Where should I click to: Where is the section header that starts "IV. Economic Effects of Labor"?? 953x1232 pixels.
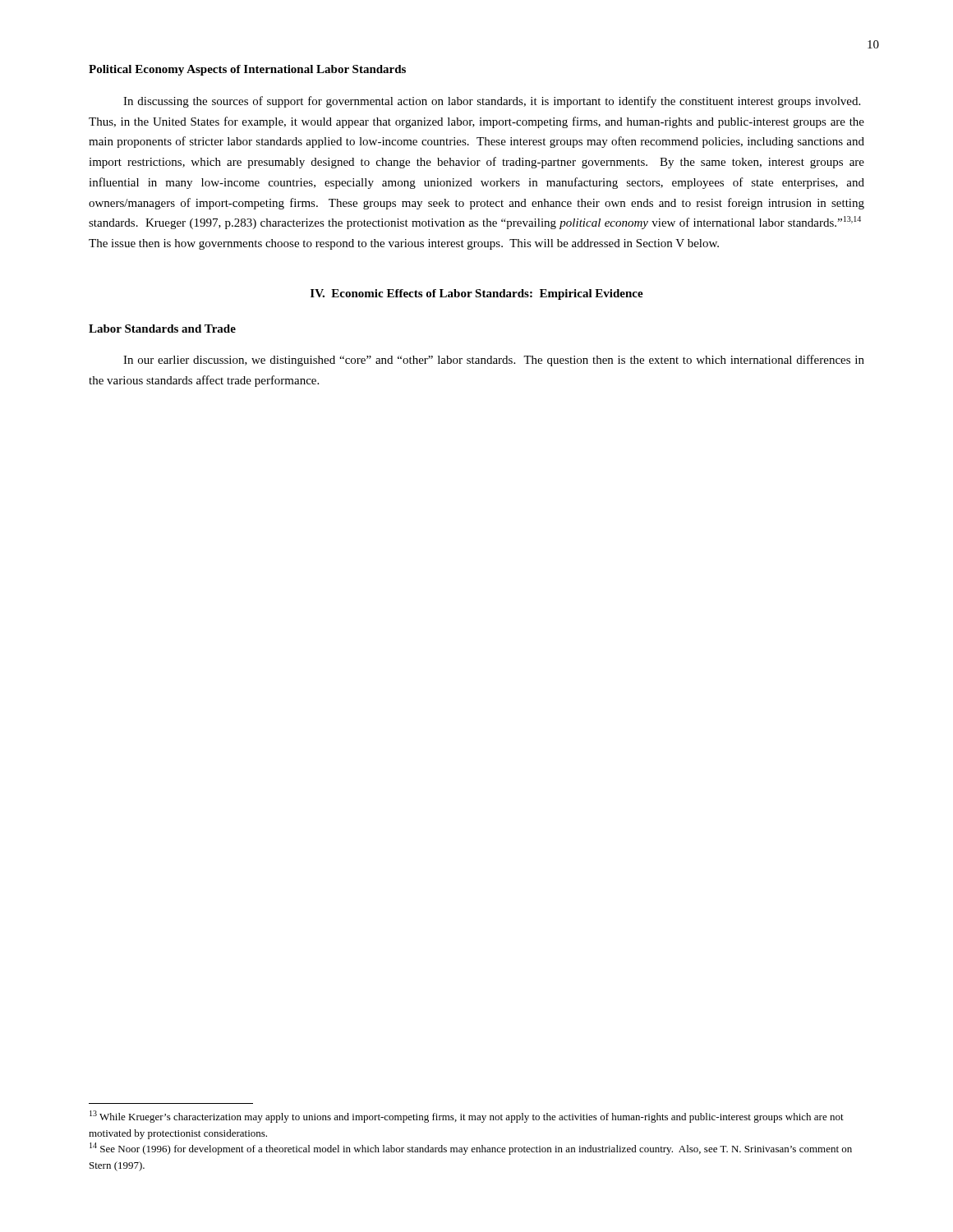476,293
